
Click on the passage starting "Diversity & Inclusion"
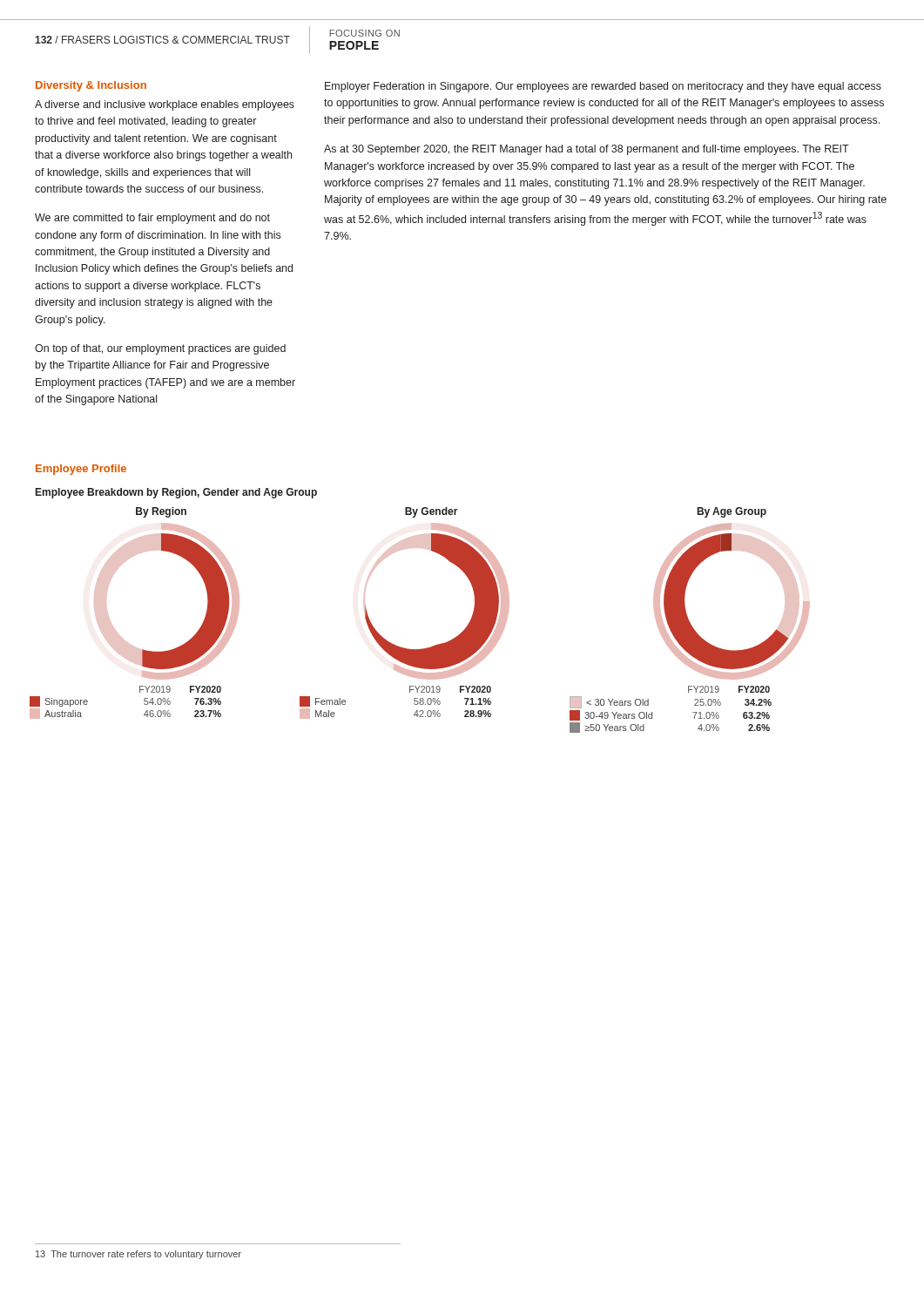point(91,85)
